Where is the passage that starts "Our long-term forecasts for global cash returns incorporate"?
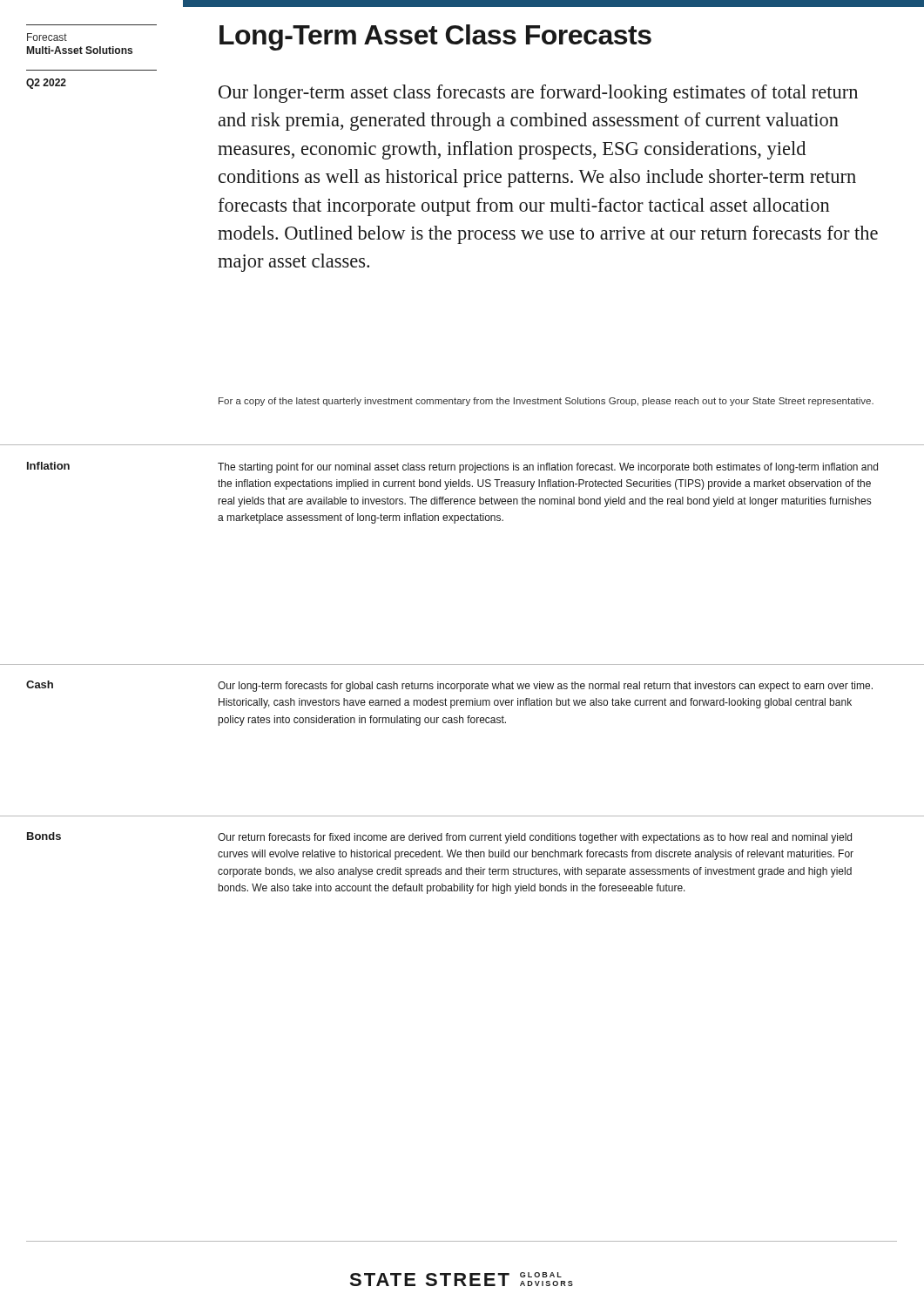Screen dimensions: 1307x924 pyautogui.click(x=546, y=703)
